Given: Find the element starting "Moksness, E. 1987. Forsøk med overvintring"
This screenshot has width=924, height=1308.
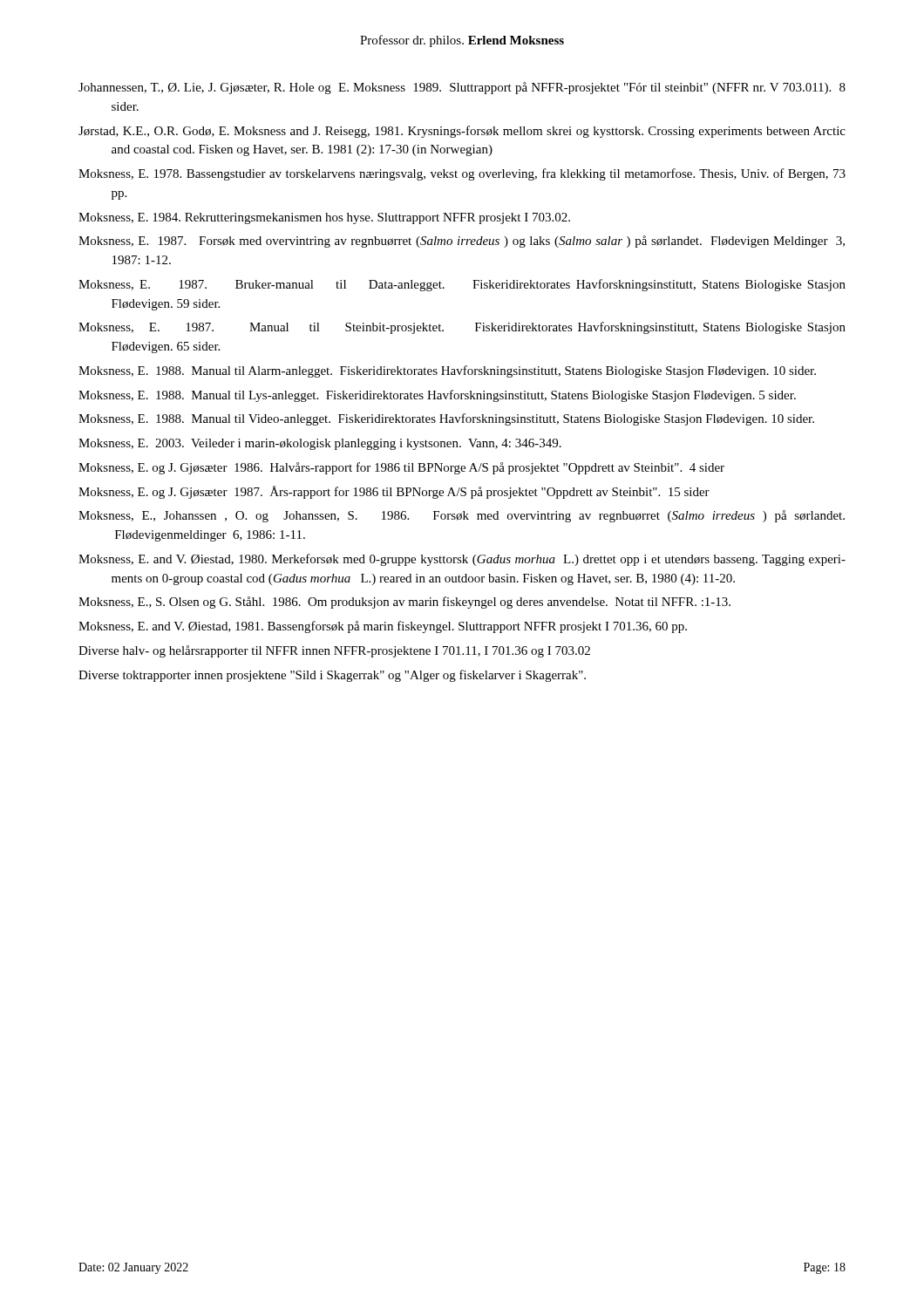Looking at the screenshot, I should 462,250.
